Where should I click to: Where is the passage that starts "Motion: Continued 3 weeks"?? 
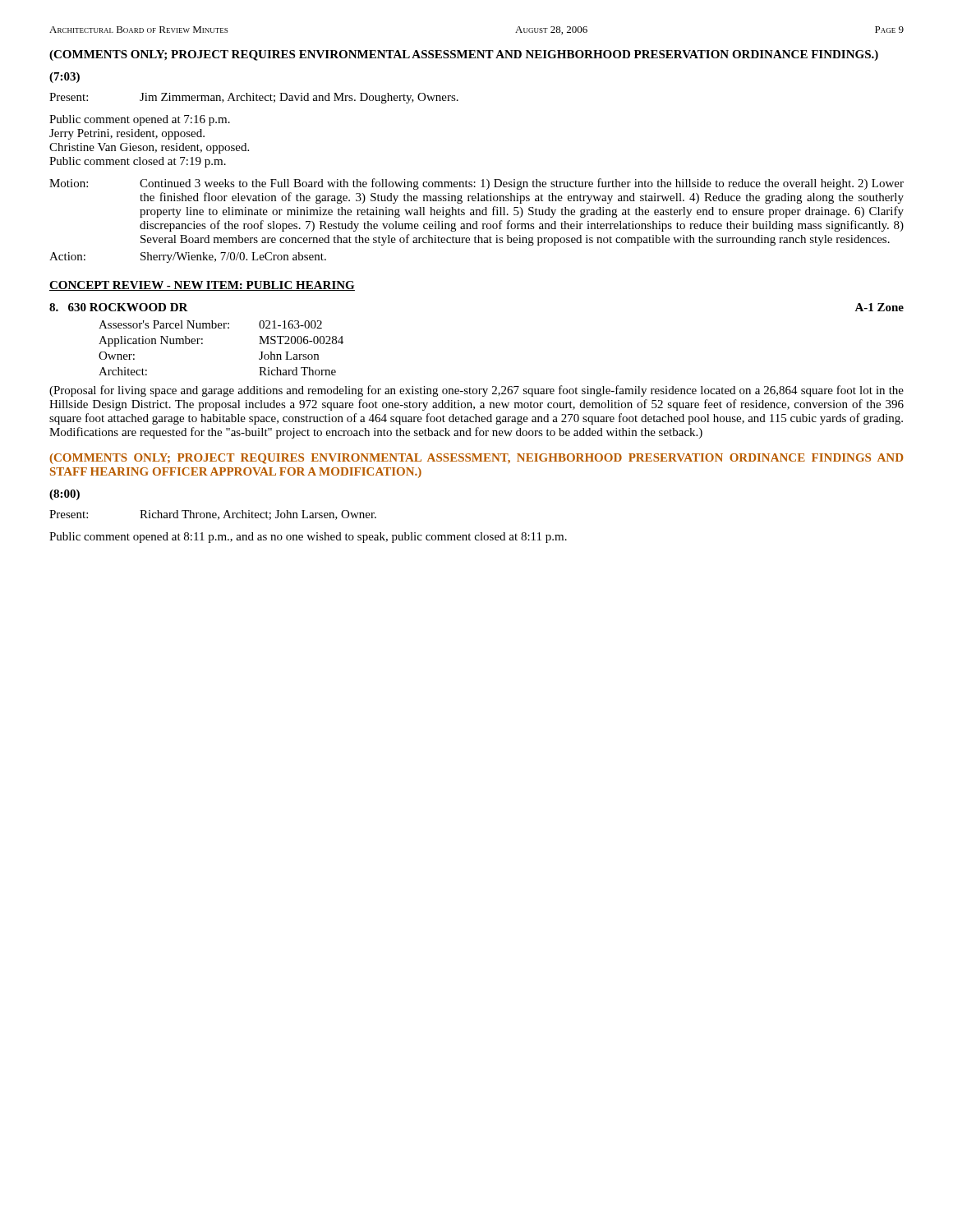[x=476, y=211]
